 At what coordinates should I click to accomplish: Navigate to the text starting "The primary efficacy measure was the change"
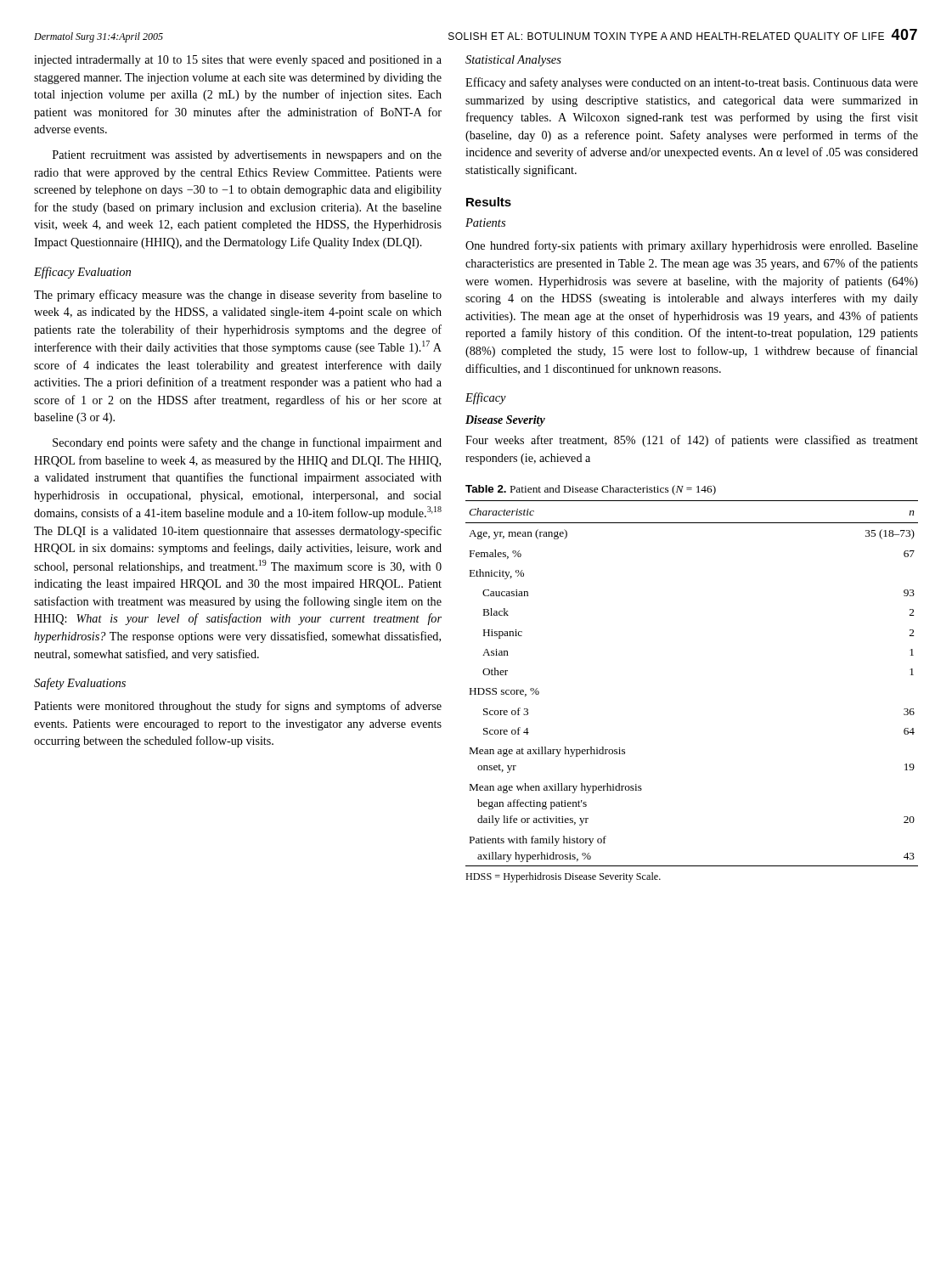(x=238, y=356)
